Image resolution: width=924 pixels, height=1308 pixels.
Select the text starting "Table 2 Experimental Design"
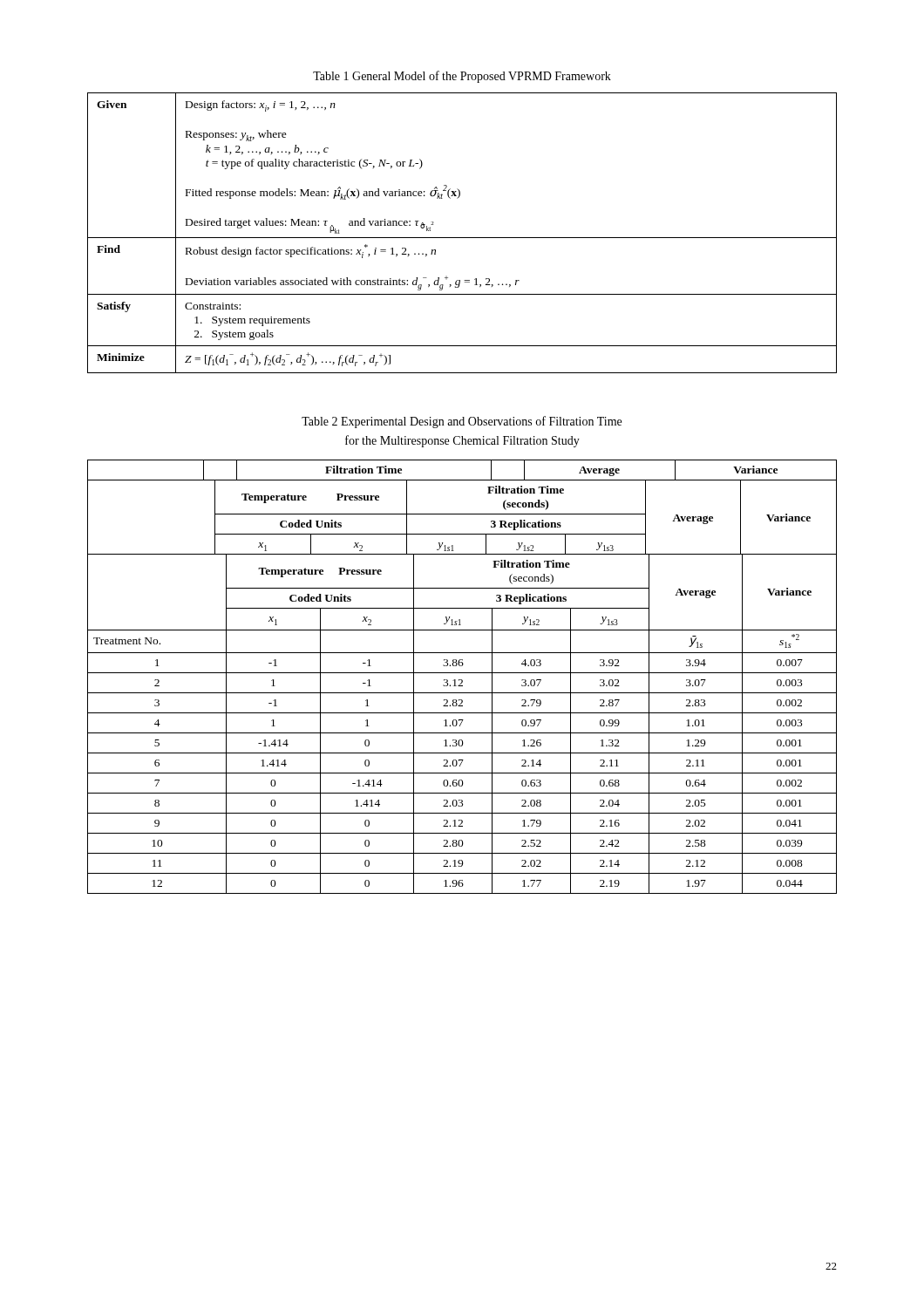point(462,431)
